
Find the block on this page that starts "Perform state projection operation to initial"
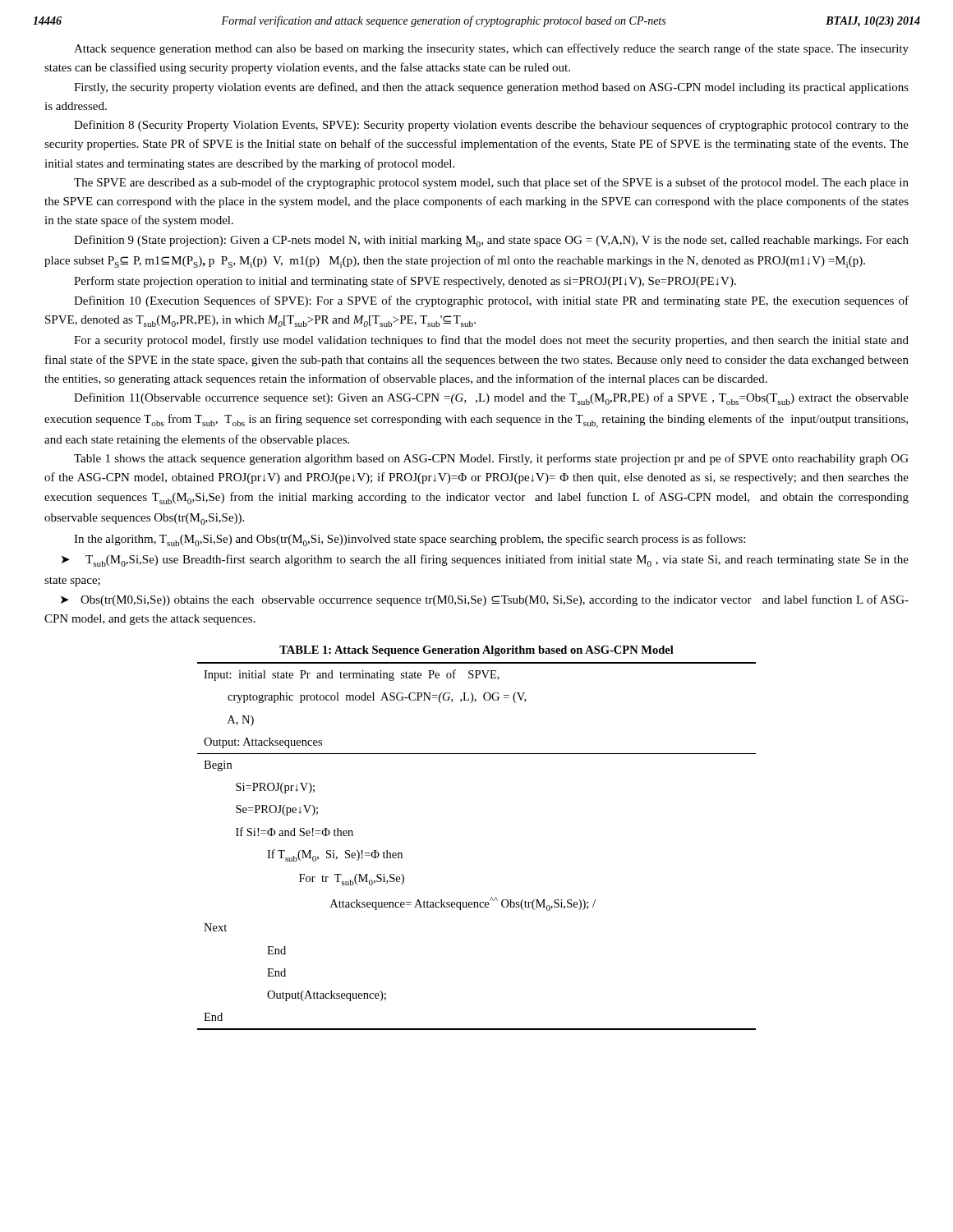pyautogui.click(x=476, y=282)
